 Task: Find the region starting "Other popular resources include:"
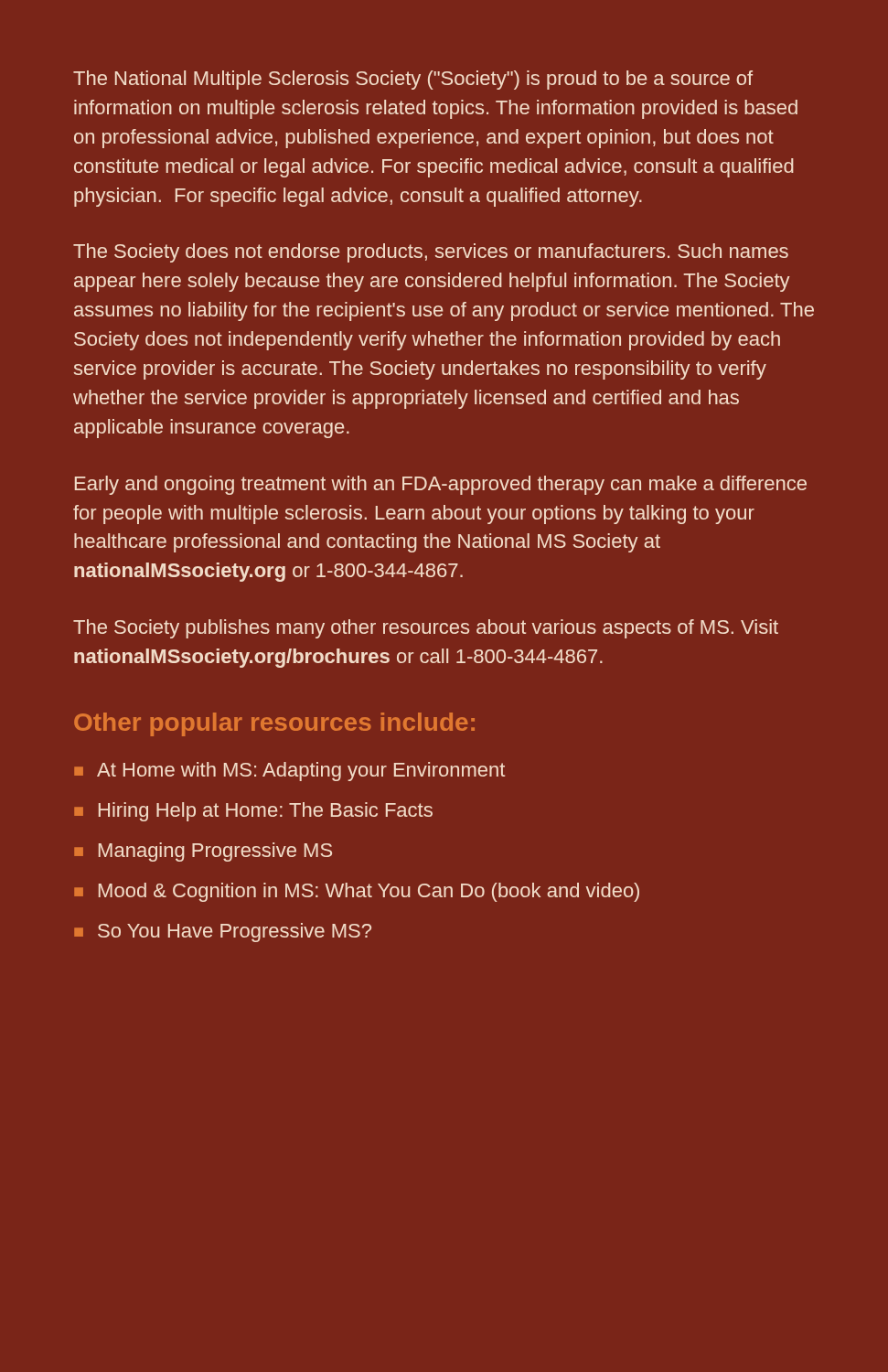(x=275, y=722)
